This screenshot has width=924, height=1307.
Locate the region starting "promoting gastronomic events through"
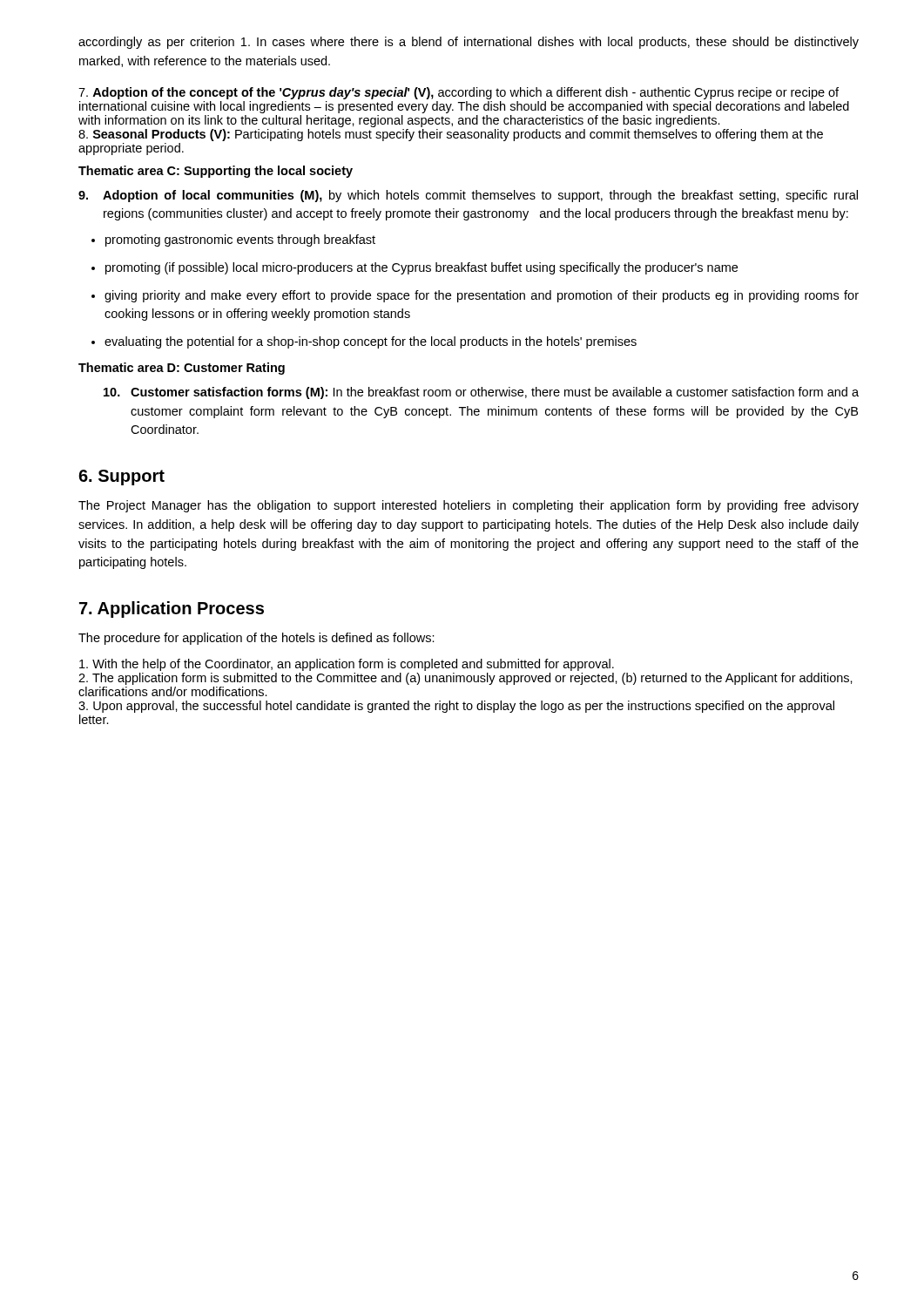pos(240,240)
